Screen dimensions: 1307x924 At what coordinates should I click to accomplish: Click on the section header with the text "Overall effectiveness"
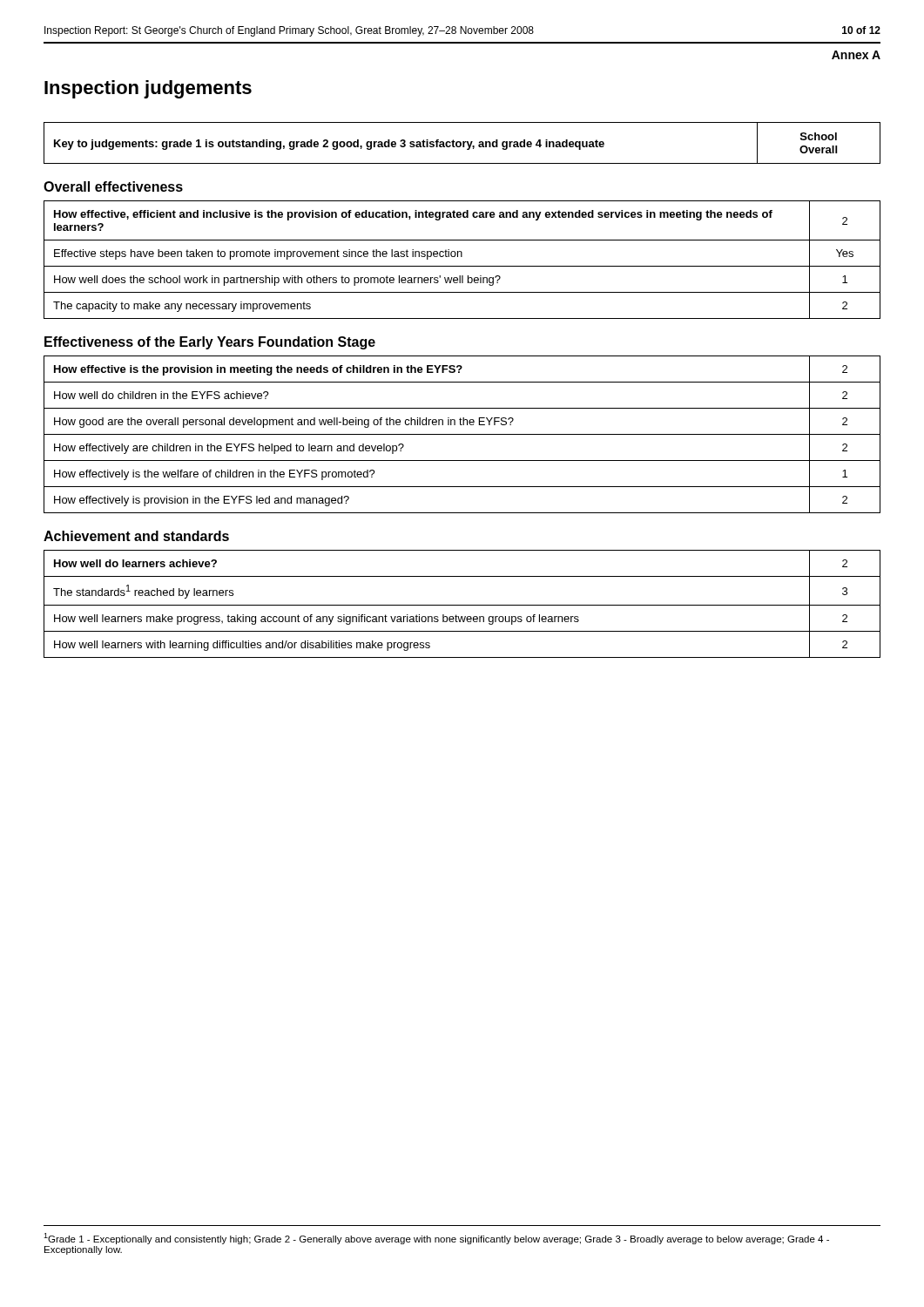click(x=113, y=187)
